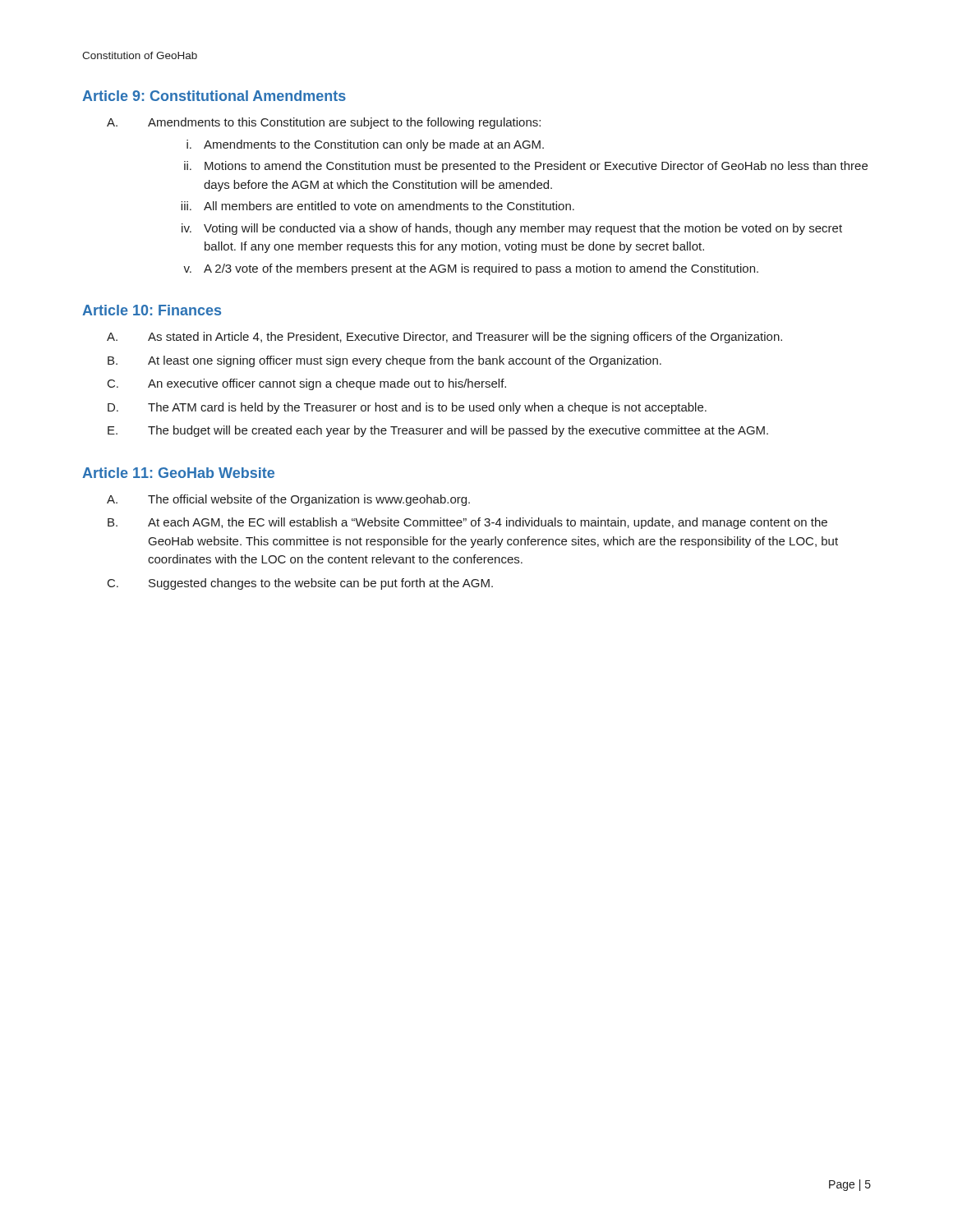Click on the text block starting "B. At each AGM,"
Viewport: 953px width, 1232px height.
point(476,541)
